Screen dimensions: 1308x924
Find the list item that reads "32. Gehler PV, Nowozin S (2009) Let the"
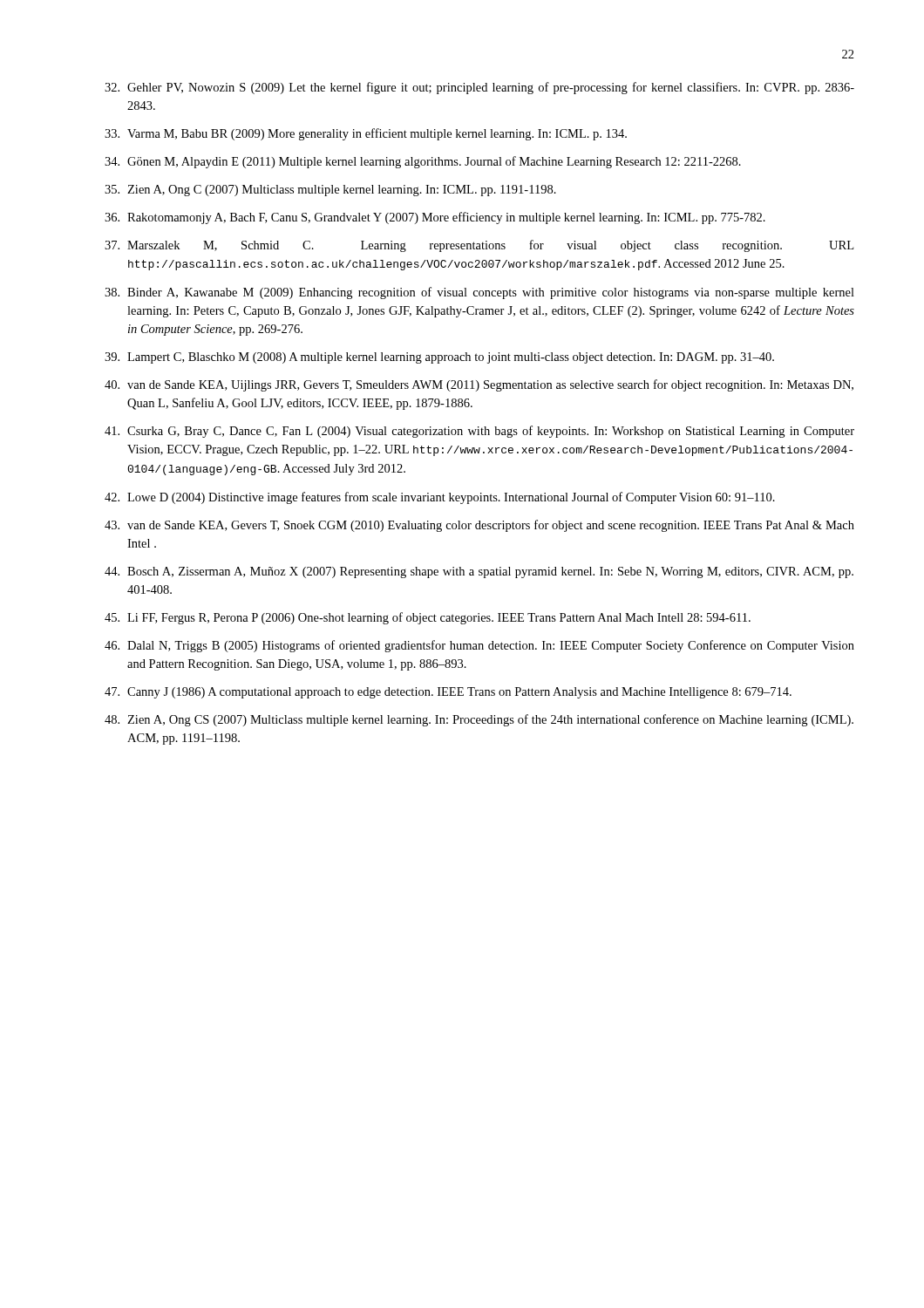point(471,97)
